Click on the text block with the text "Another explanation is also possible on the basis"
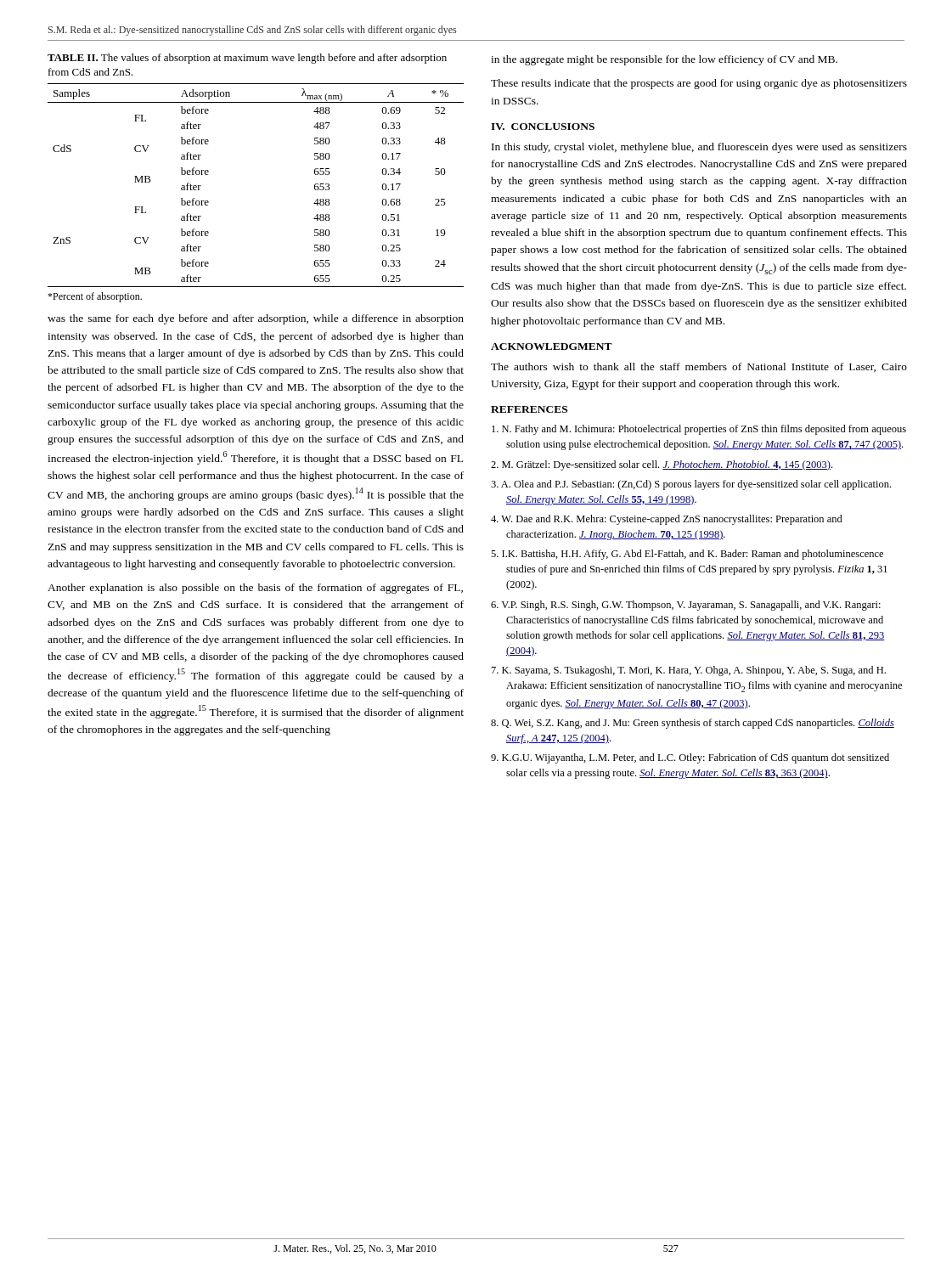Image resolution: width=952 pixels, height=1274 pixels. click(256, 658)
